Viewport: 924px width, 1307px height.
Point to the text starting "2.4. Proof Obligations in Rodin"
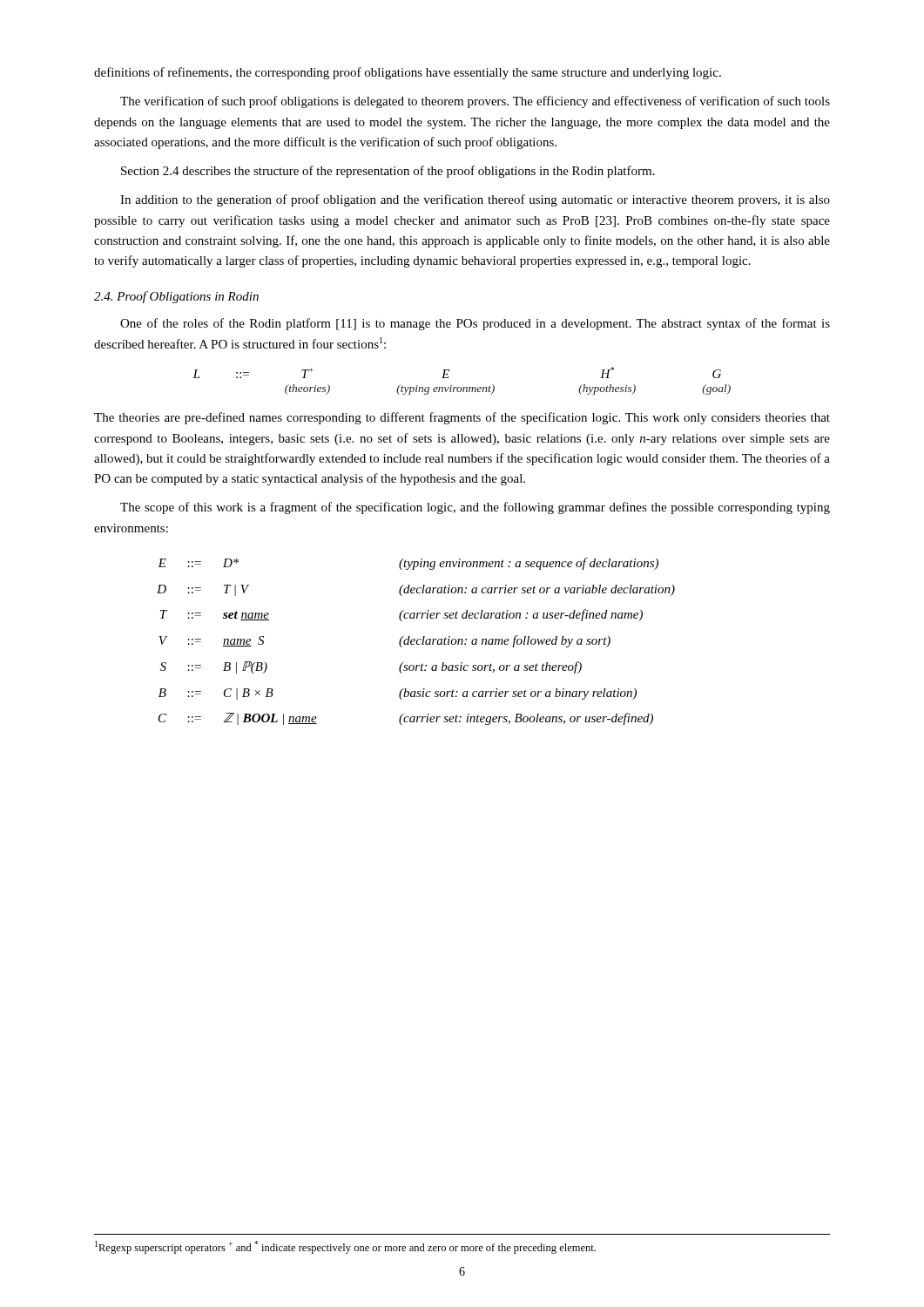coord(176,297)
